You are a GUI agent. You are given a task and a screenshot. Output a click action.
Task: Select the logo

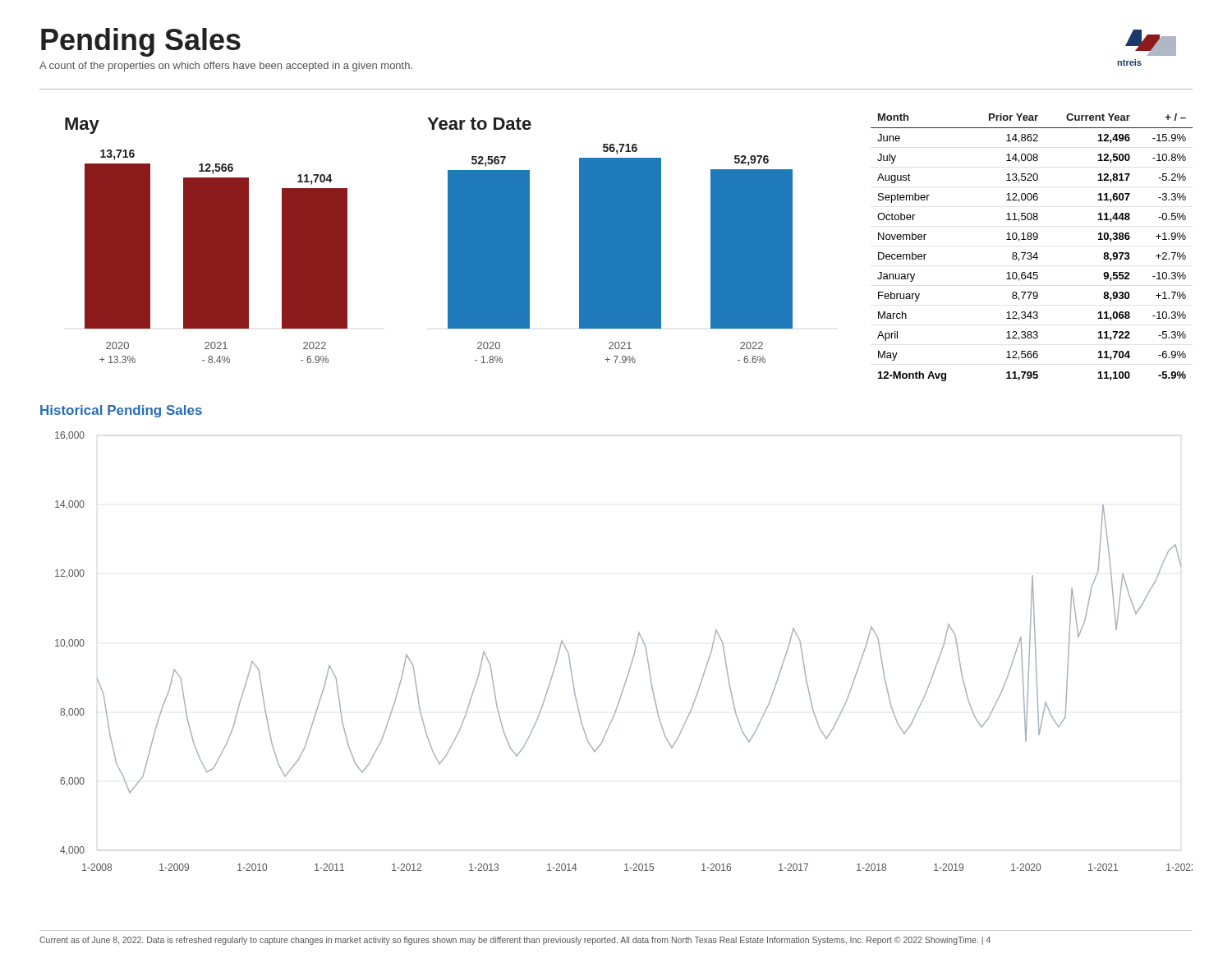click(1151, 42)
